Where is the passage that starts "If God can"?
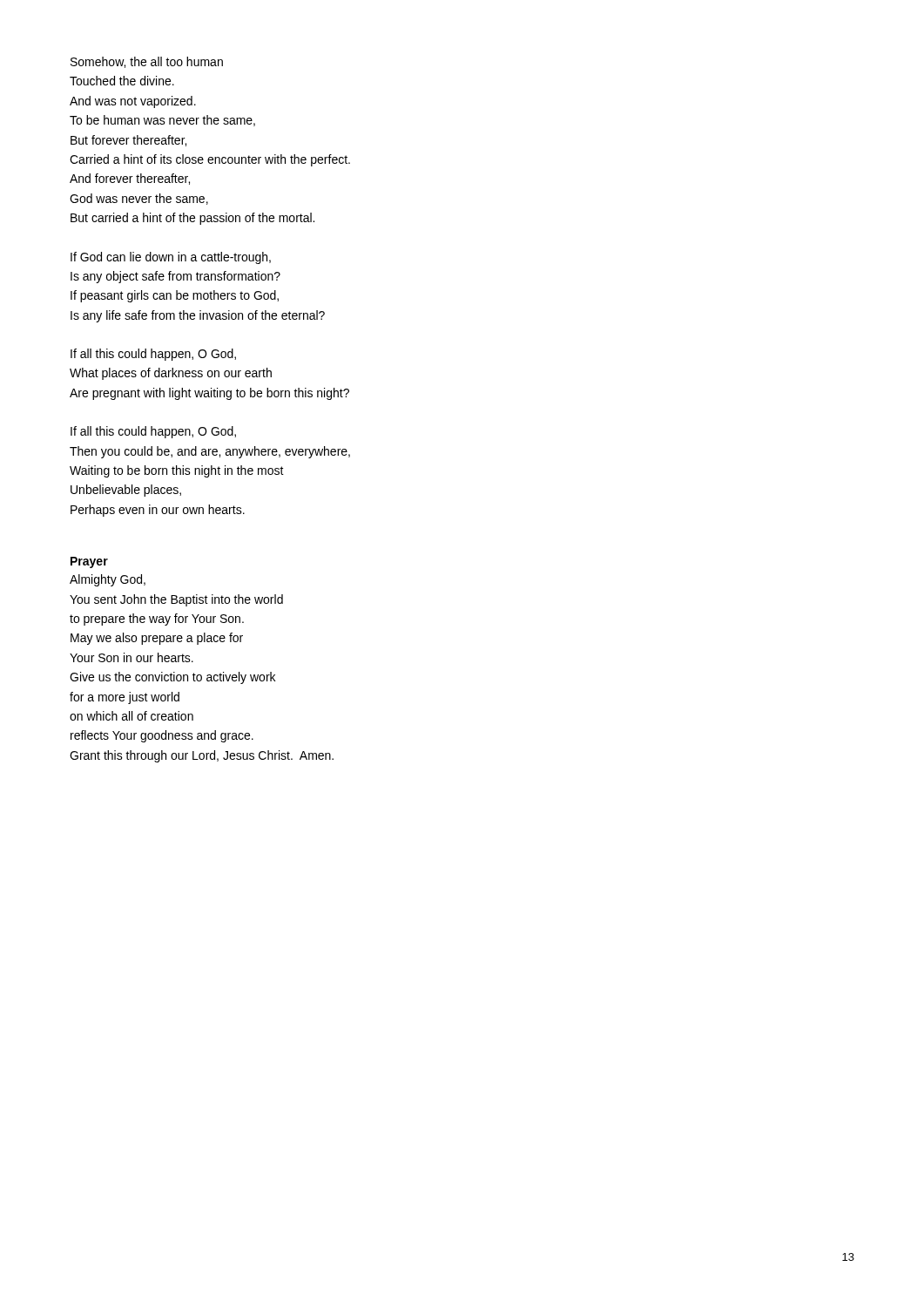 point(171,258)
